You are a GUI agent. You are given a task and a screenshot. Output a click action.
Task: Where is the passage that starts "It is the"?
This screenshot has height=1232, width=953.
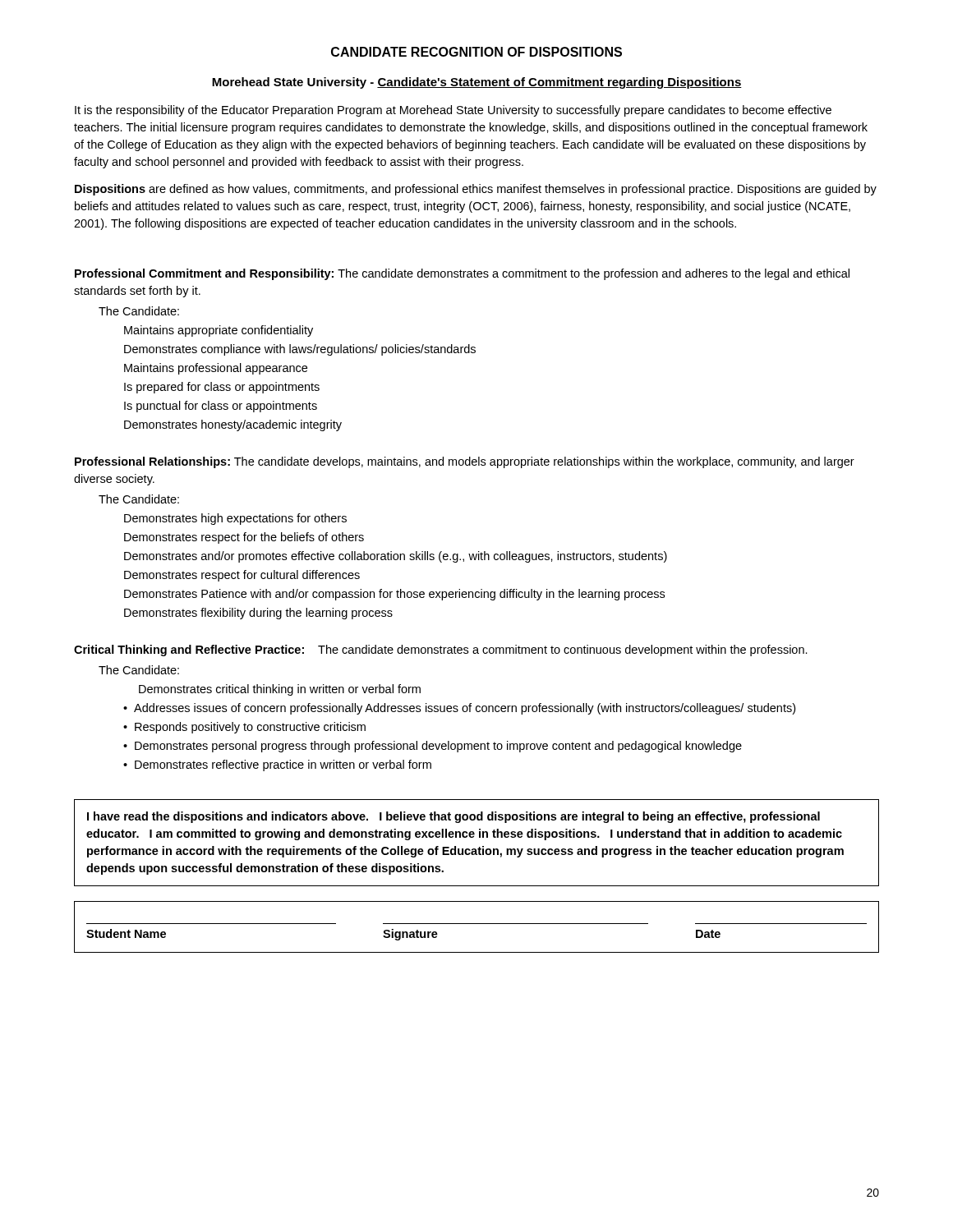[476, 136]
